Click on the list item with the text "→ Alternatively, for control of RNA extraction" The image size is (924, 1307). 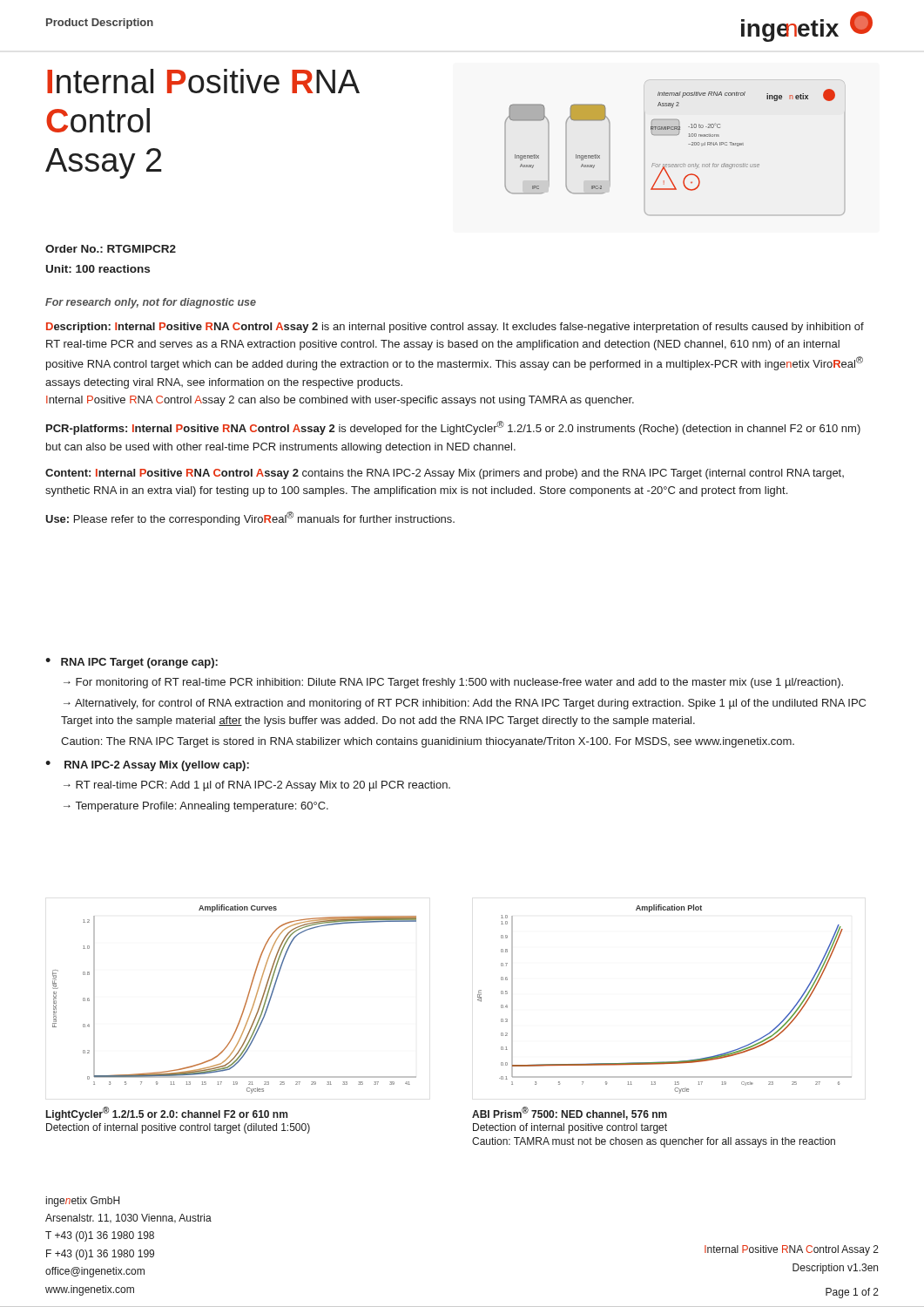click(464, 712)
